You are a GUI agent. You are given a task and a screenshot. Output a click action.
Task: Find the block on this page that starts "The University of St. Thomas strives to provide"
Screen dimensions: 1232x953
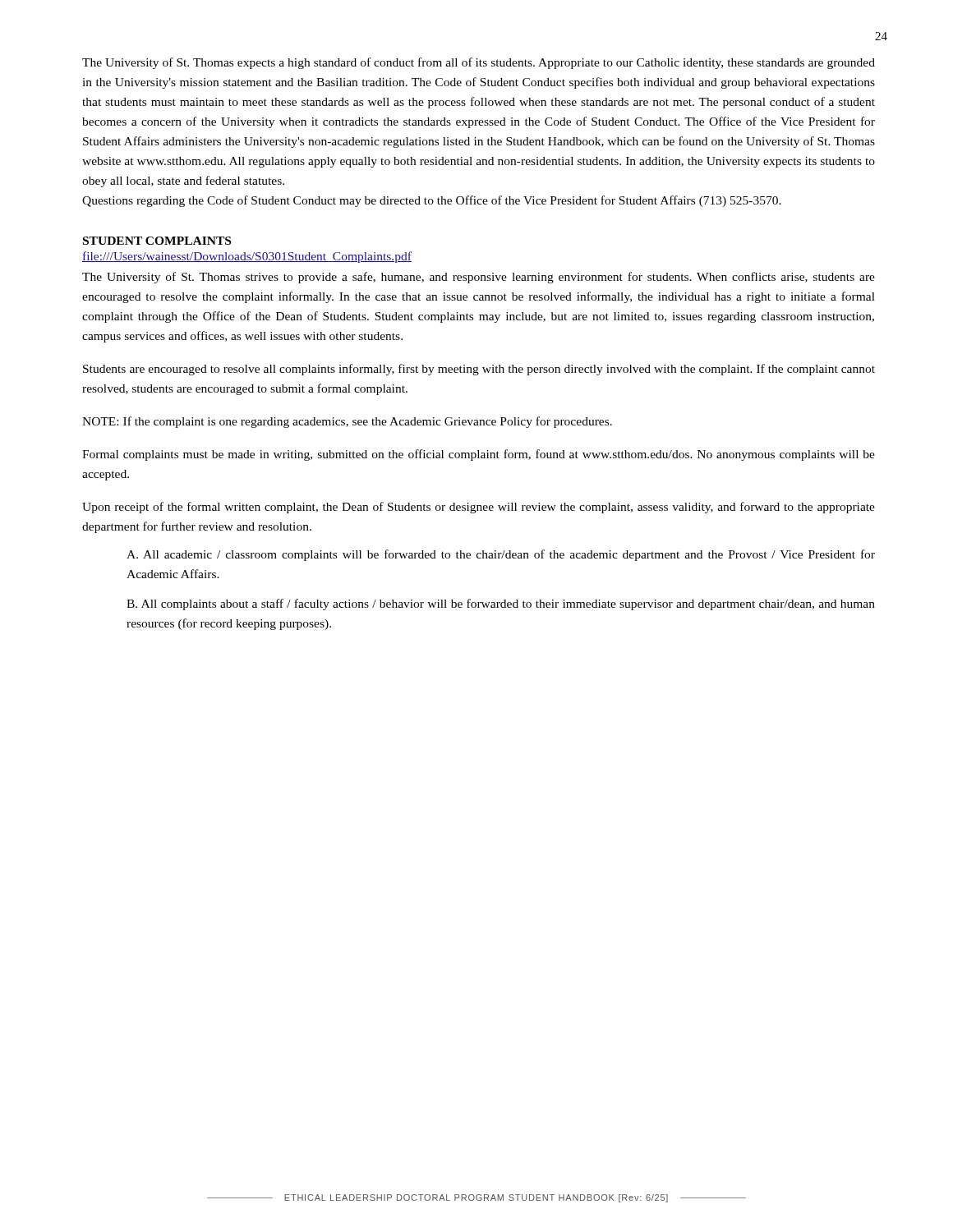pyautogui.click(x=479, y=306)
